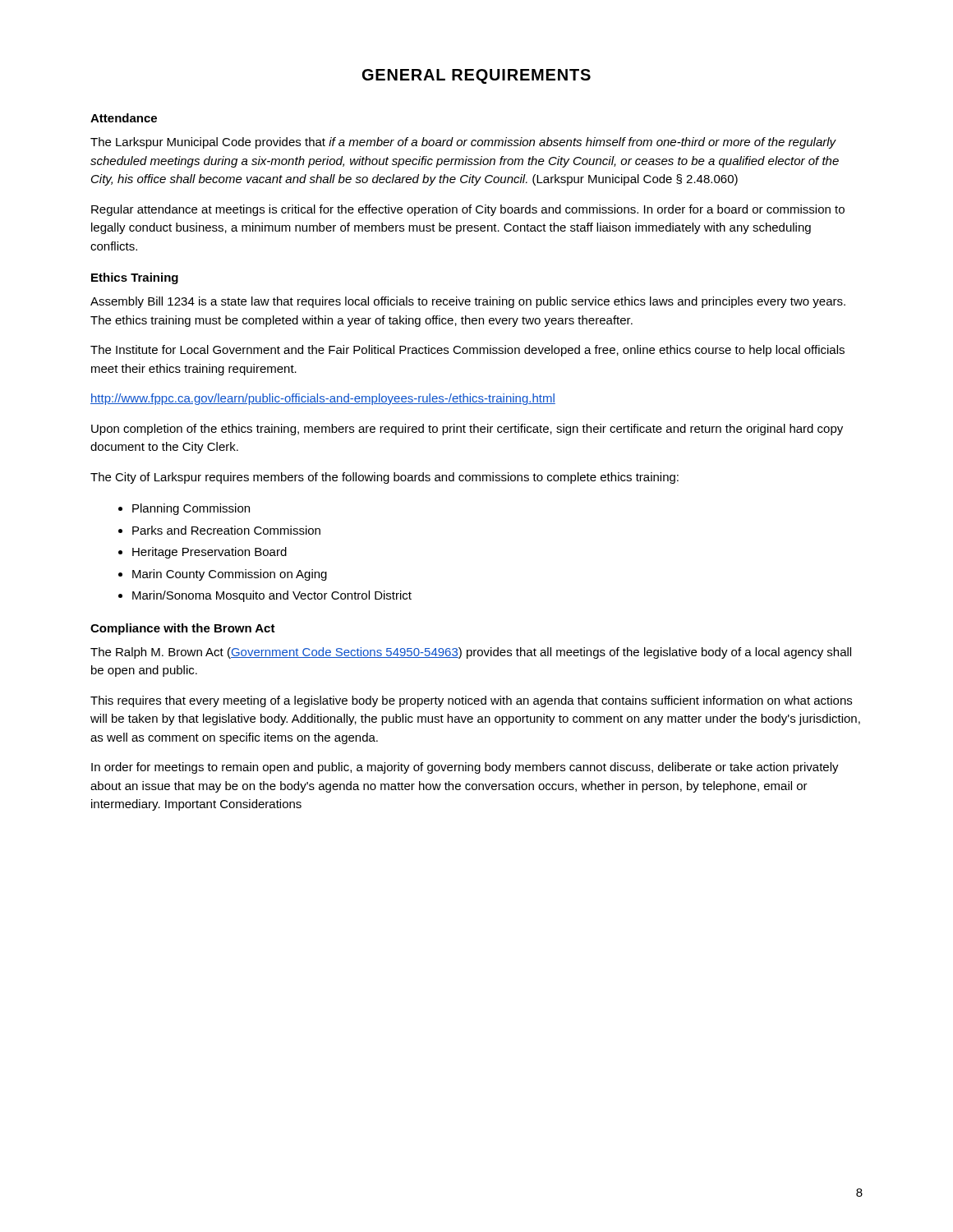The image size is (953, 1232).
Task: Find the text block containing "Upon completion of the ethics training,"
Action: pyautogui.click(x=467, y=437)
